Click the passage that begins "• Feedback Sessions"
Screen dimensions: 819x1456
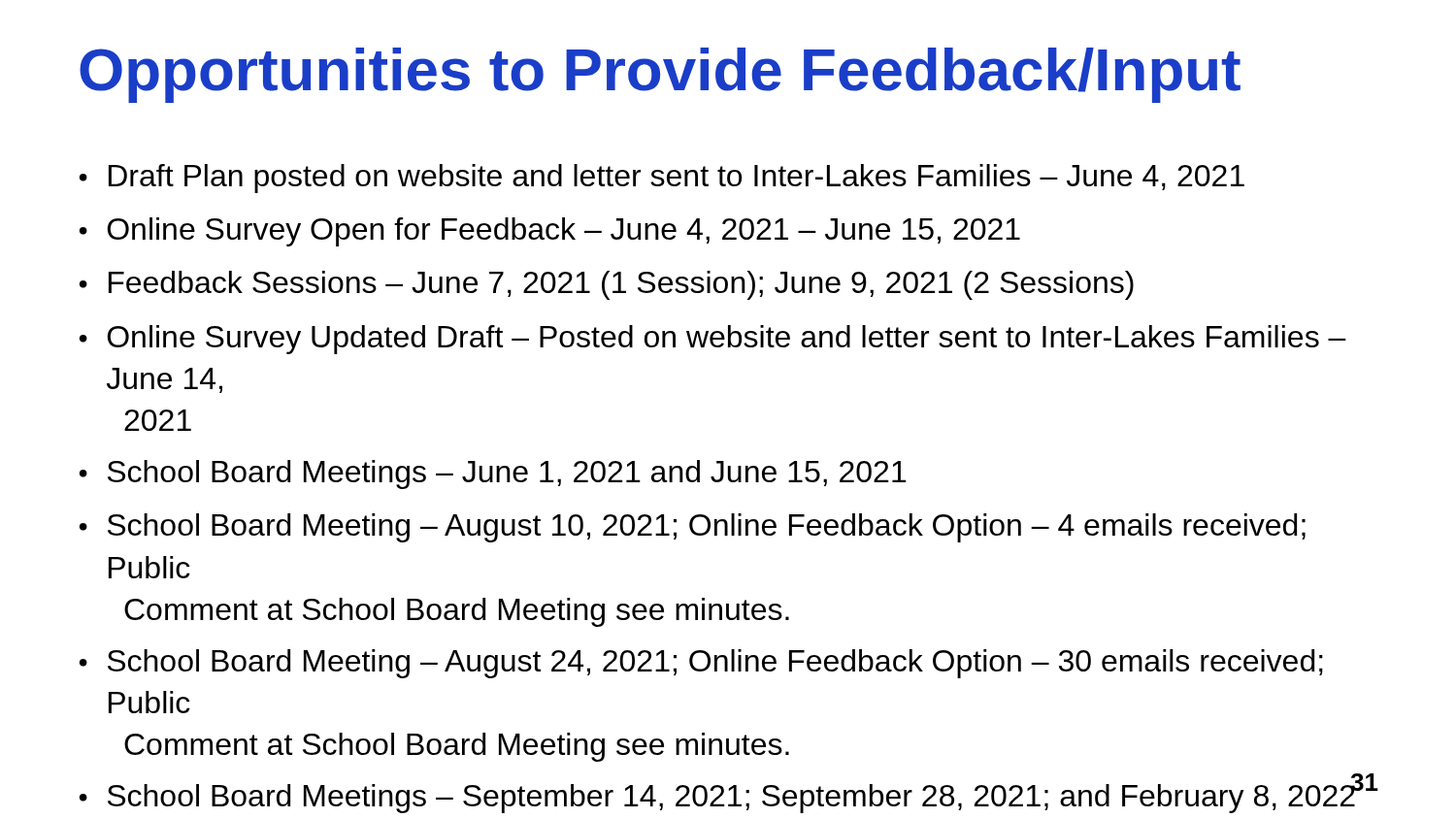tap(728, 284)
